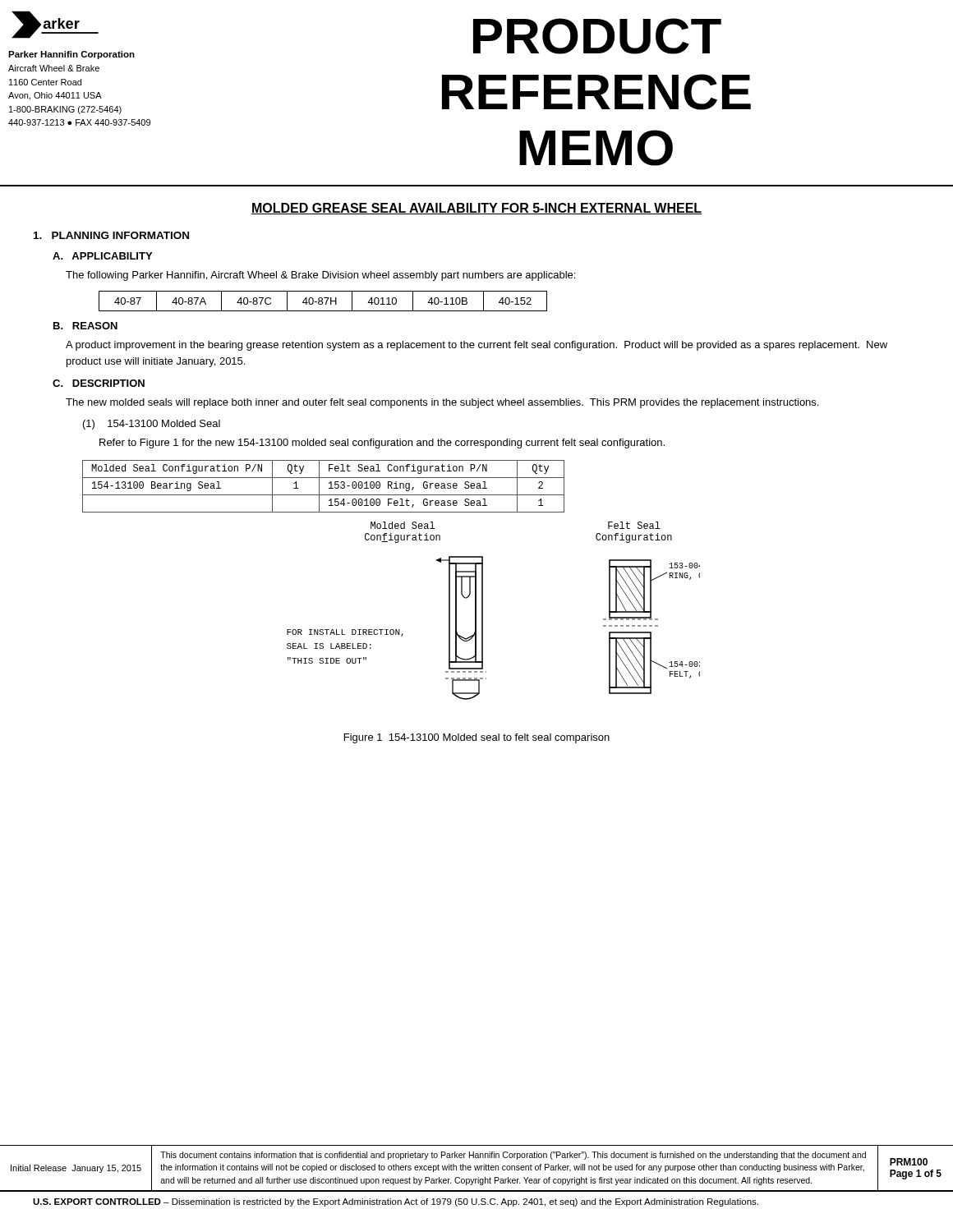Select the element starting "B. REASON"
The image size is (953, 1232).
pyautogui.click(x=85, y=326)
